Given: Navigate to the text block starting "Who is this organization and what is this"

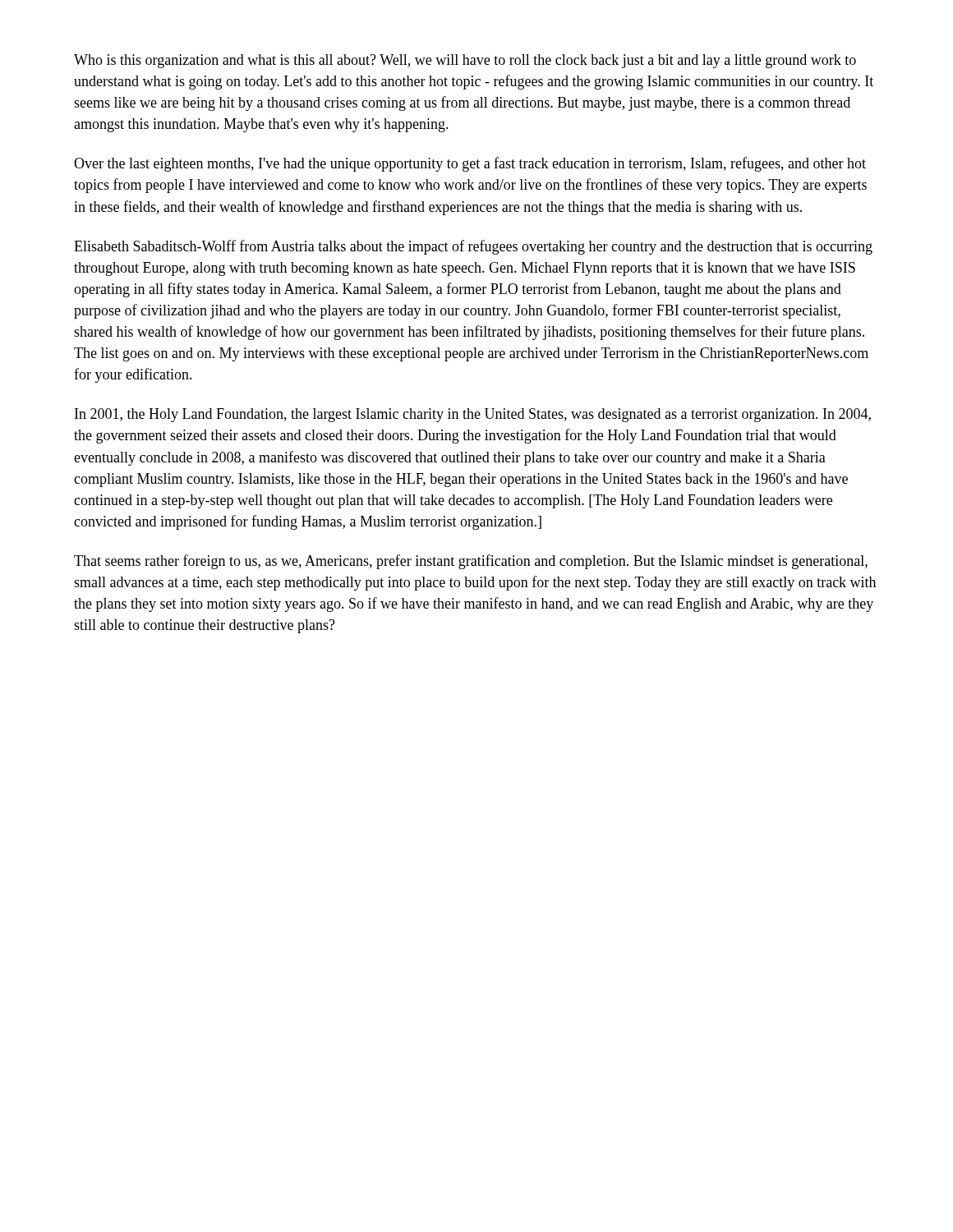Looking at the screenshot, I should pos(474,92).
